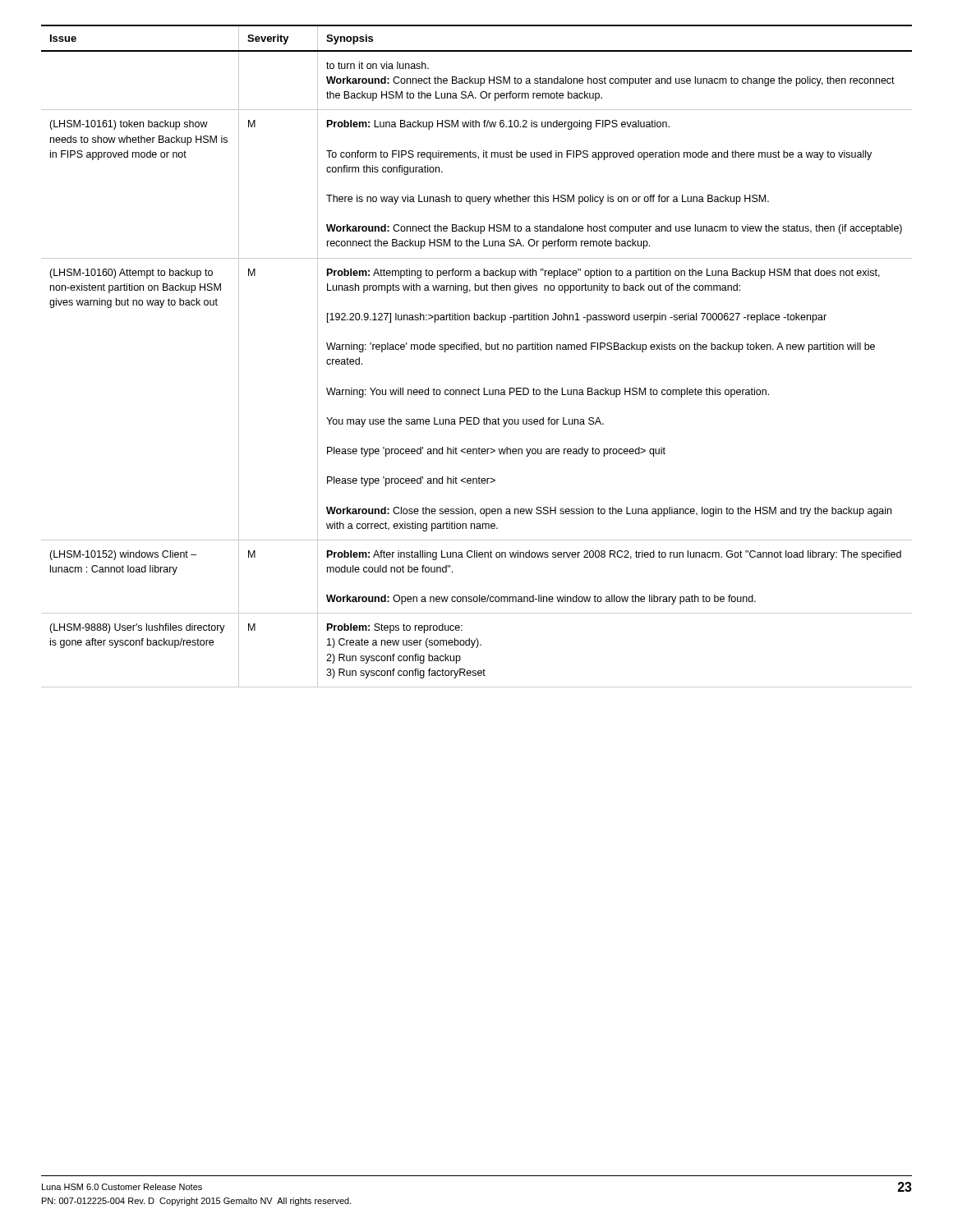This screenshot has height=1232, width=953.
Task: Select the table that reads "(LHSM-9888) User's lushfiles directory is"
Action: 476,356
